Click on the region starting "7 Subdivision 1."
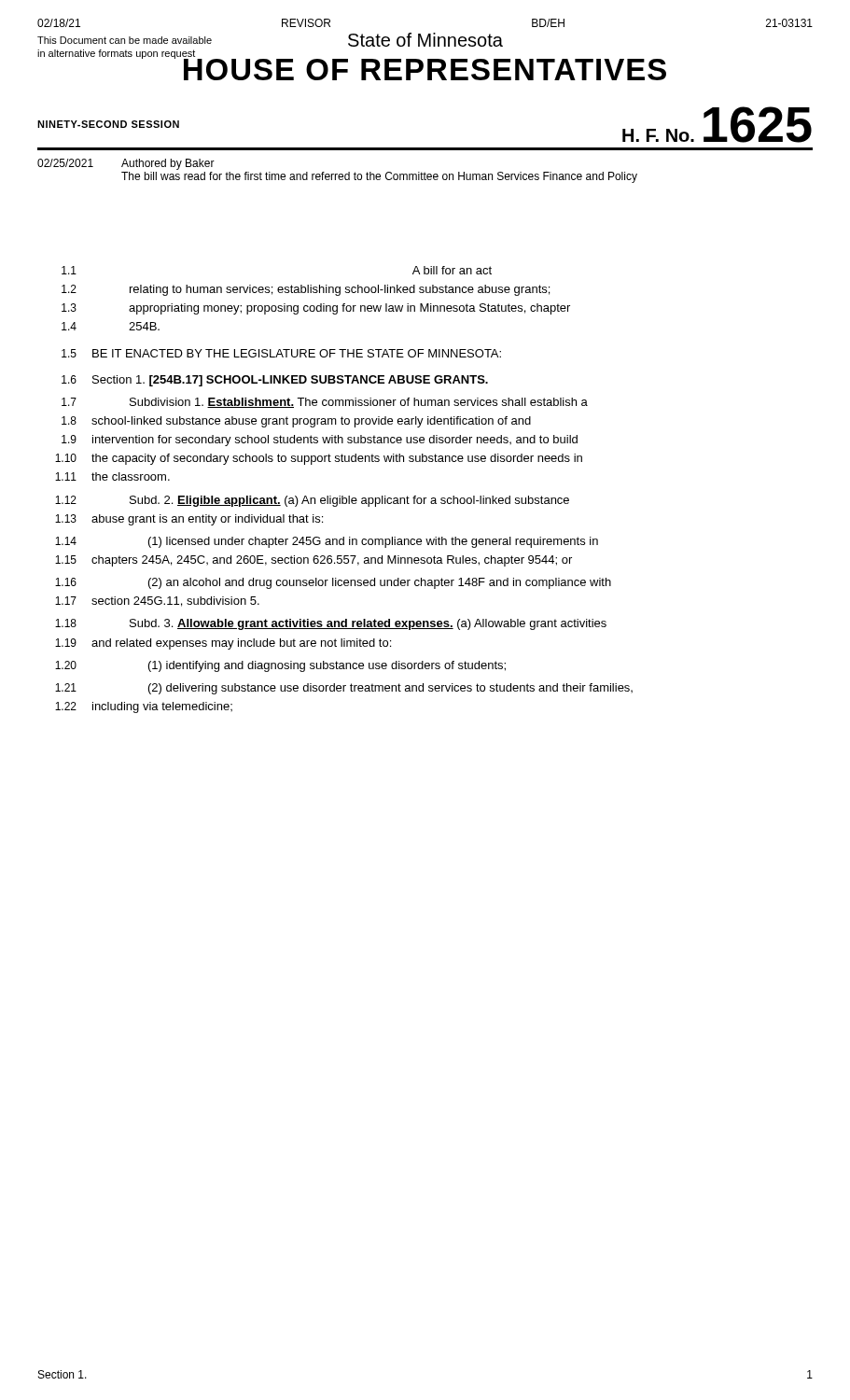Screen dimensions: 1400x850 pos(425,402)
